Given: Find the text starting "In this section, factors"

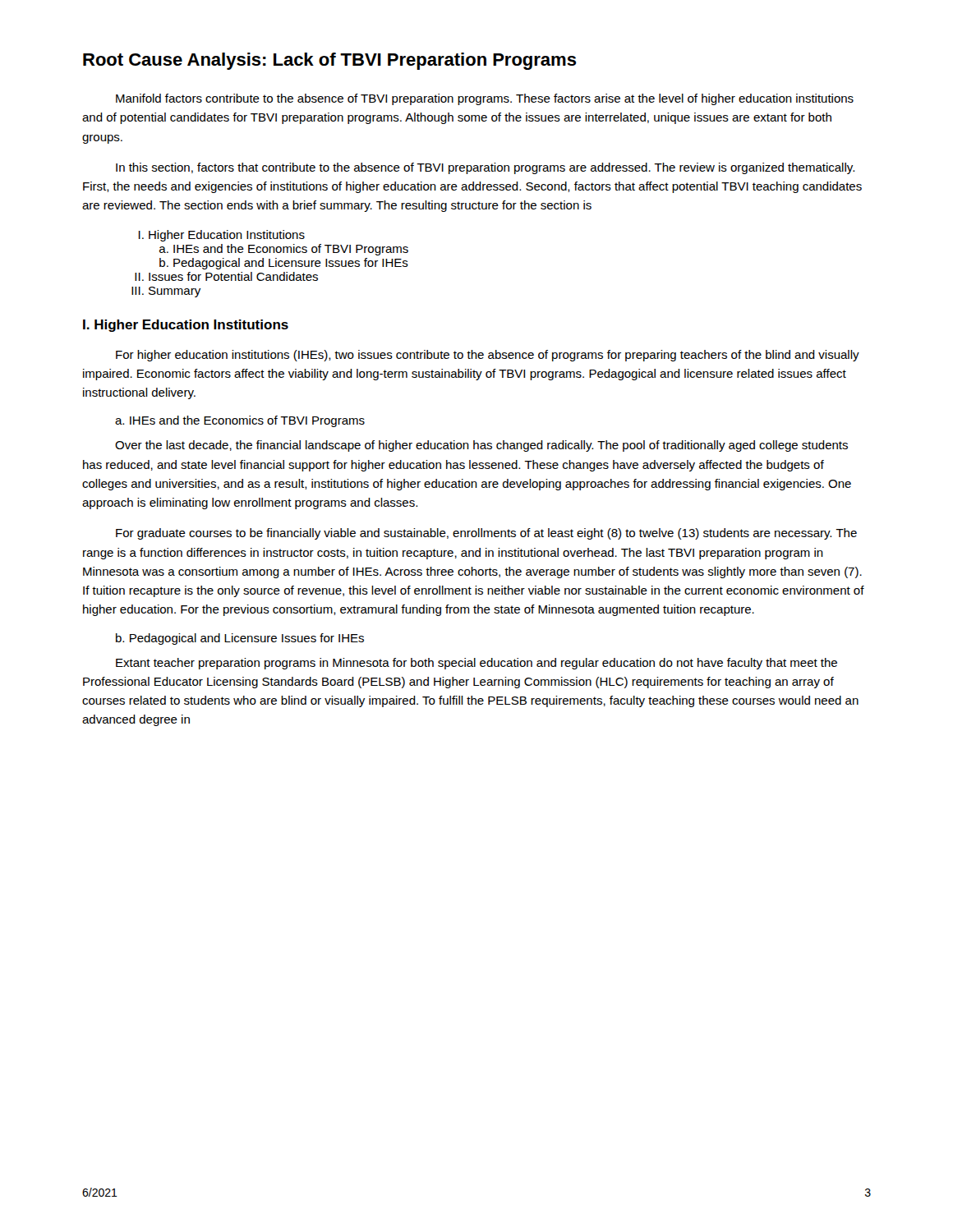Looking at the screenshot, I should (x=472, y=186).
